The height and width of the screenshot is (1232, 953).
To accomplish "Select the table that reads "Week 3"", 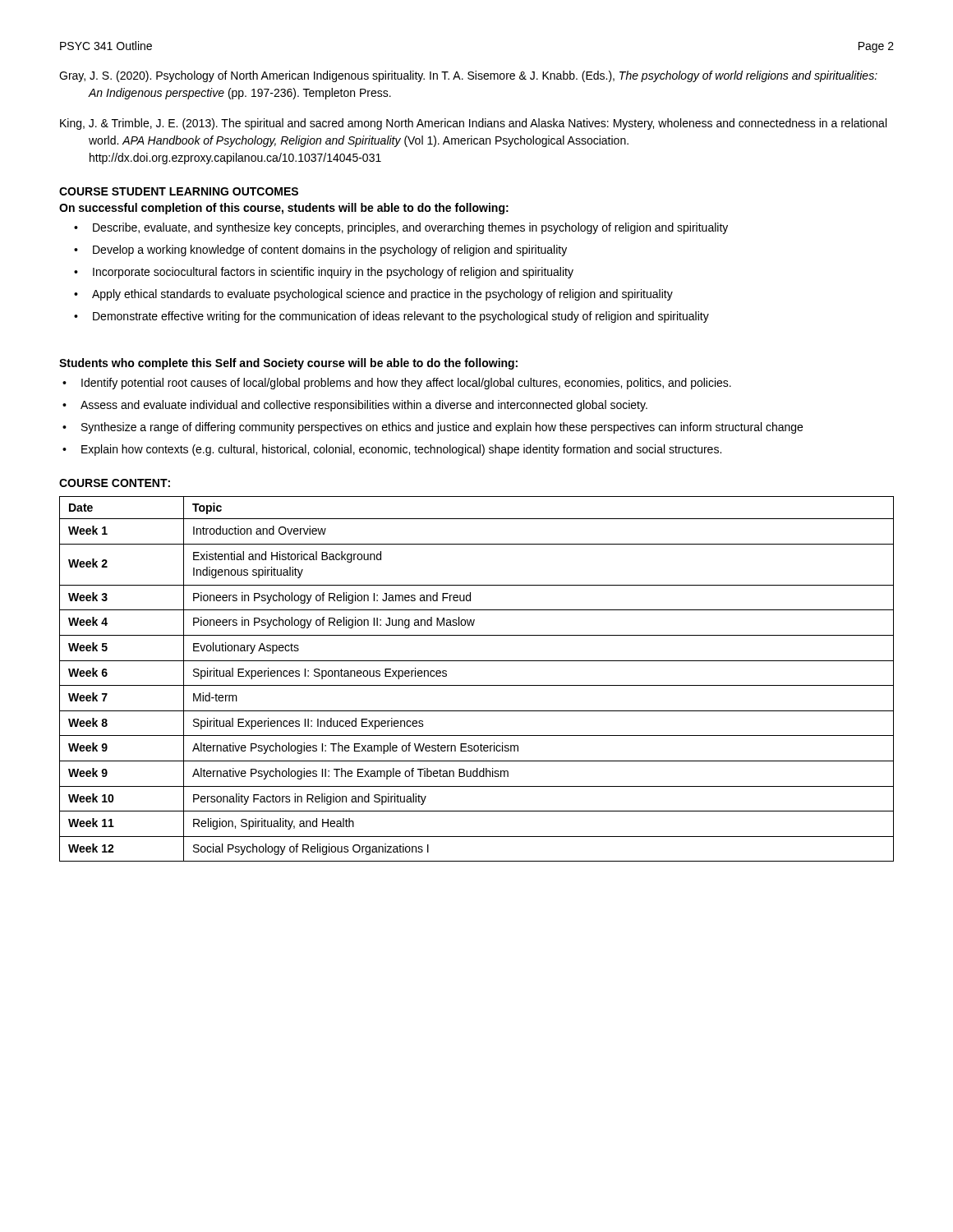I will (x=476, y=679).
